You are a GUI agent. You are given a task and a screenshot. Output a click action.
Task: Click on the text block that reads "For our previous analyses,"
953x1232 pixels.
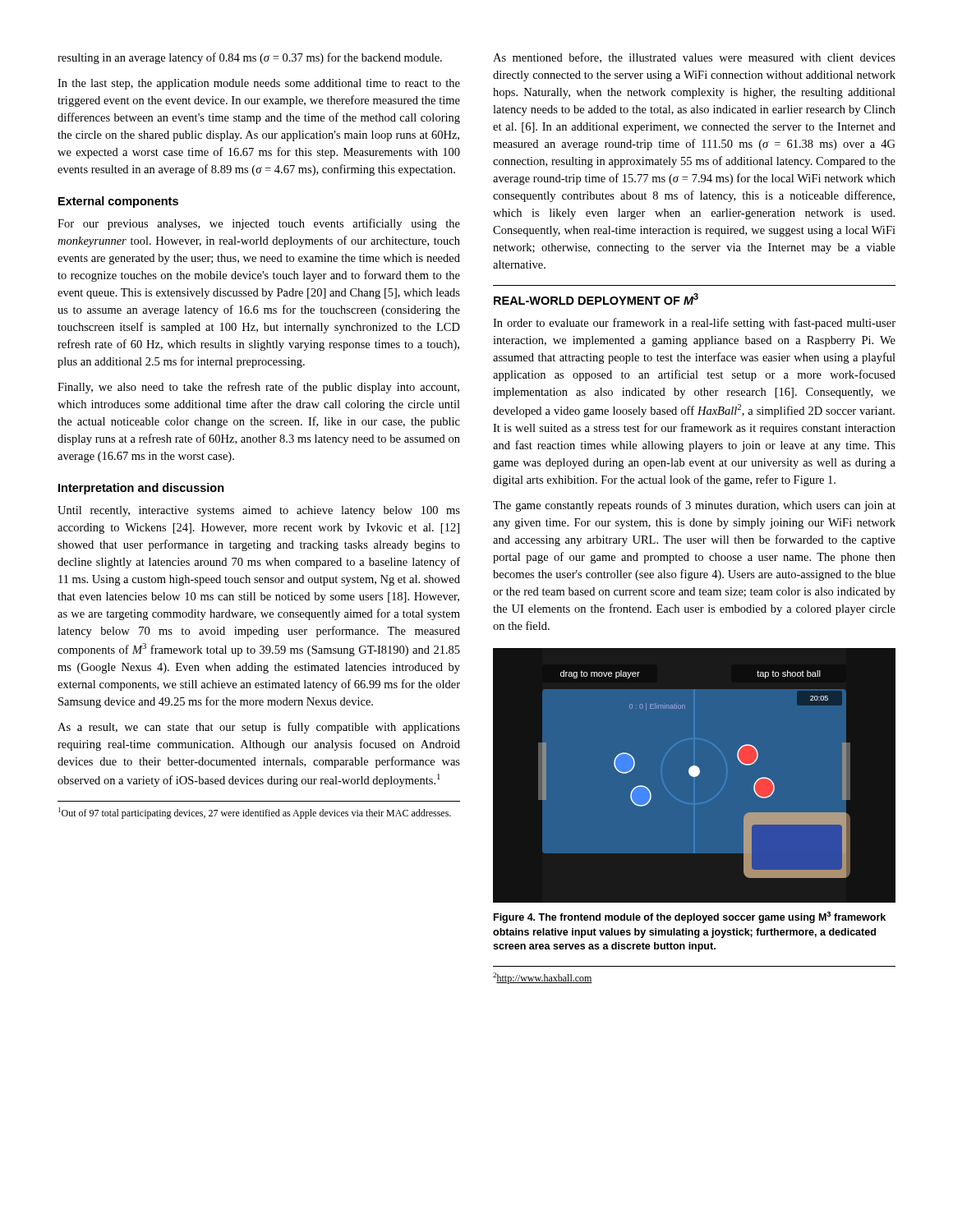(259, 293)
